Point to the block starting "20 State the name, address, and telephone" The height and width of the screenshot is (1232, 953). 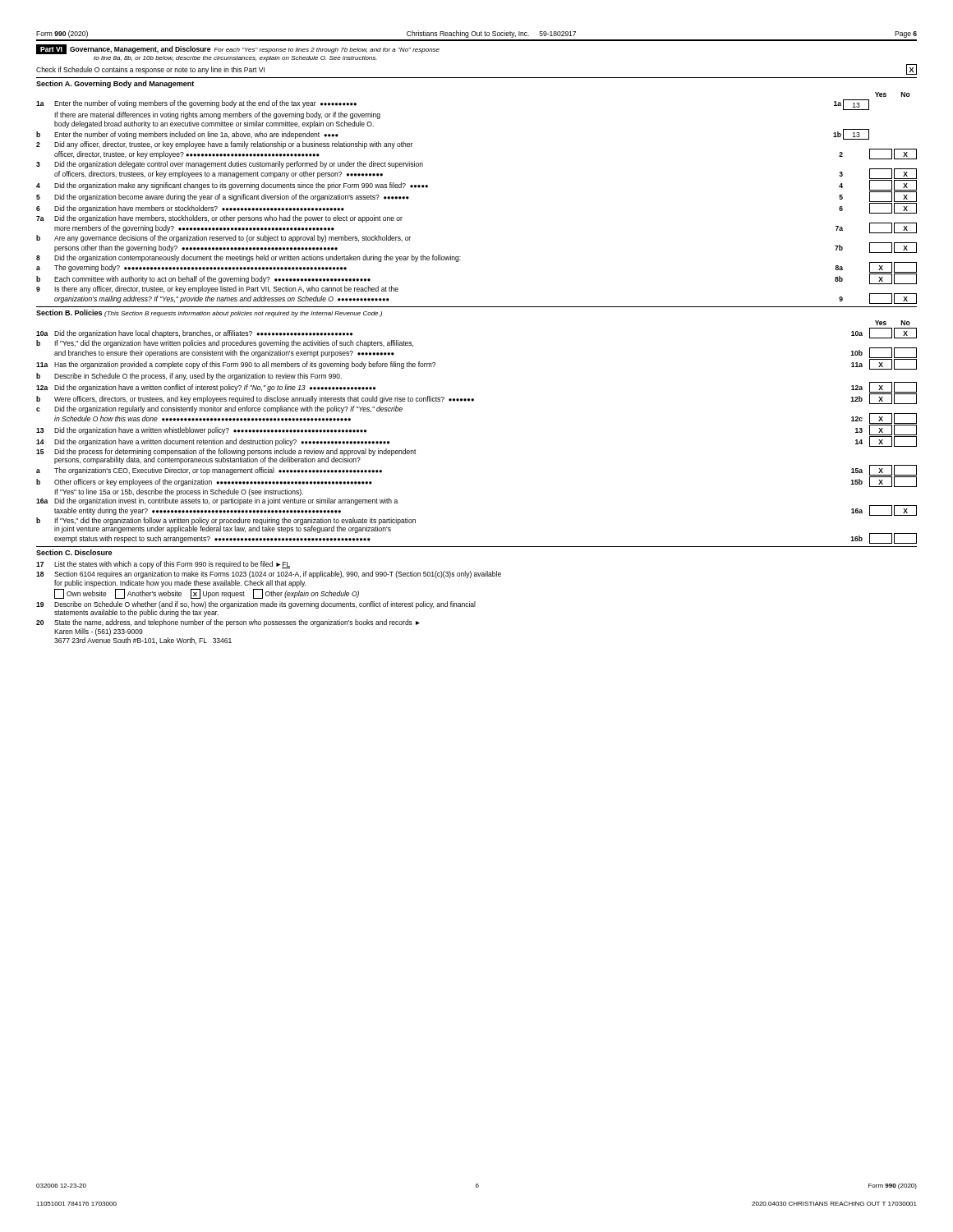pos(228,623)
